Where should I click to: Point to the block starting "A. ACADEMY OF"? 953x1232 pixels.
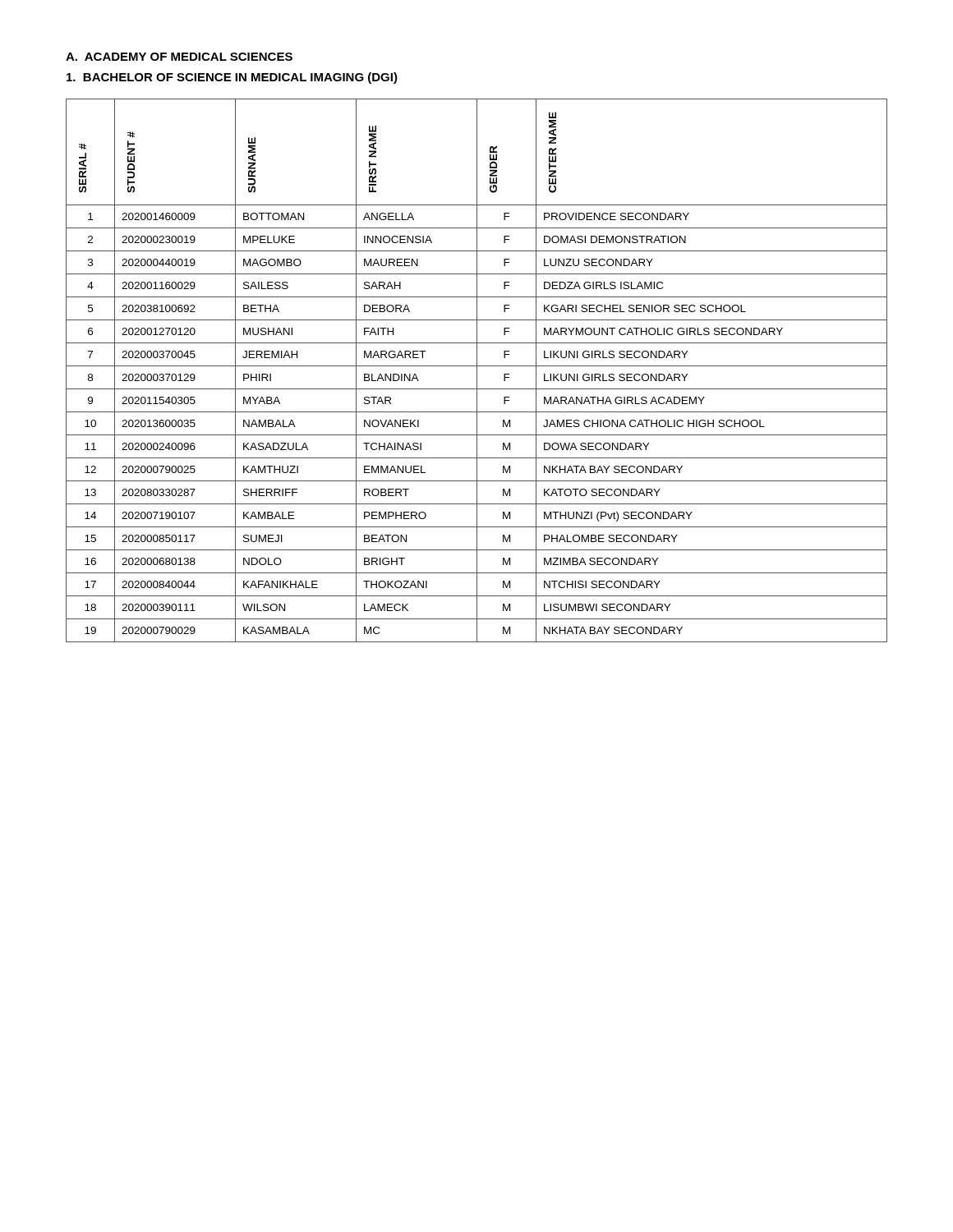tap(179, 56)
